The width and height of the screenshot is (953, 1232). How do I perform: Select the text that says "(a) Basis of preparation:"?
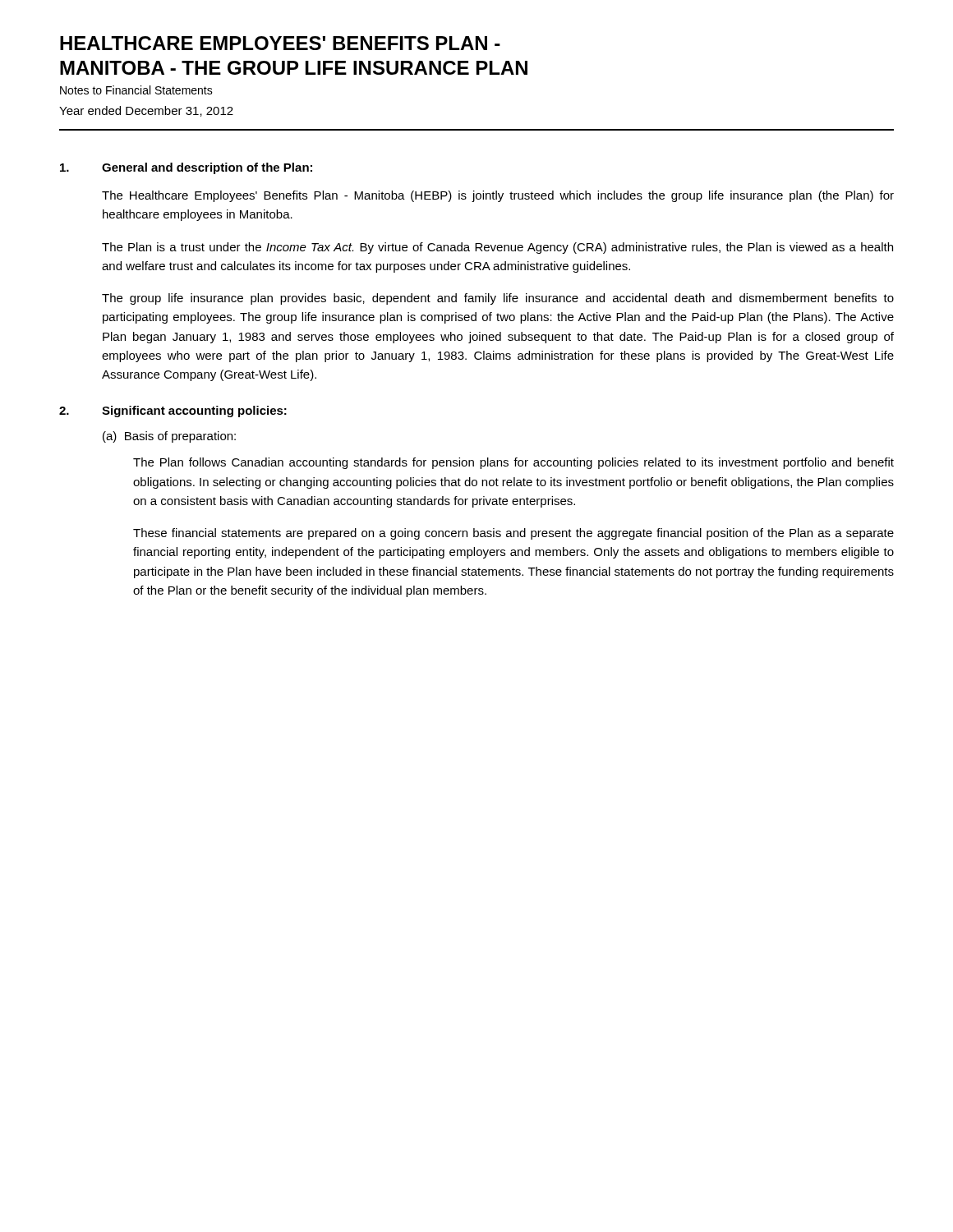click(169, 436)
